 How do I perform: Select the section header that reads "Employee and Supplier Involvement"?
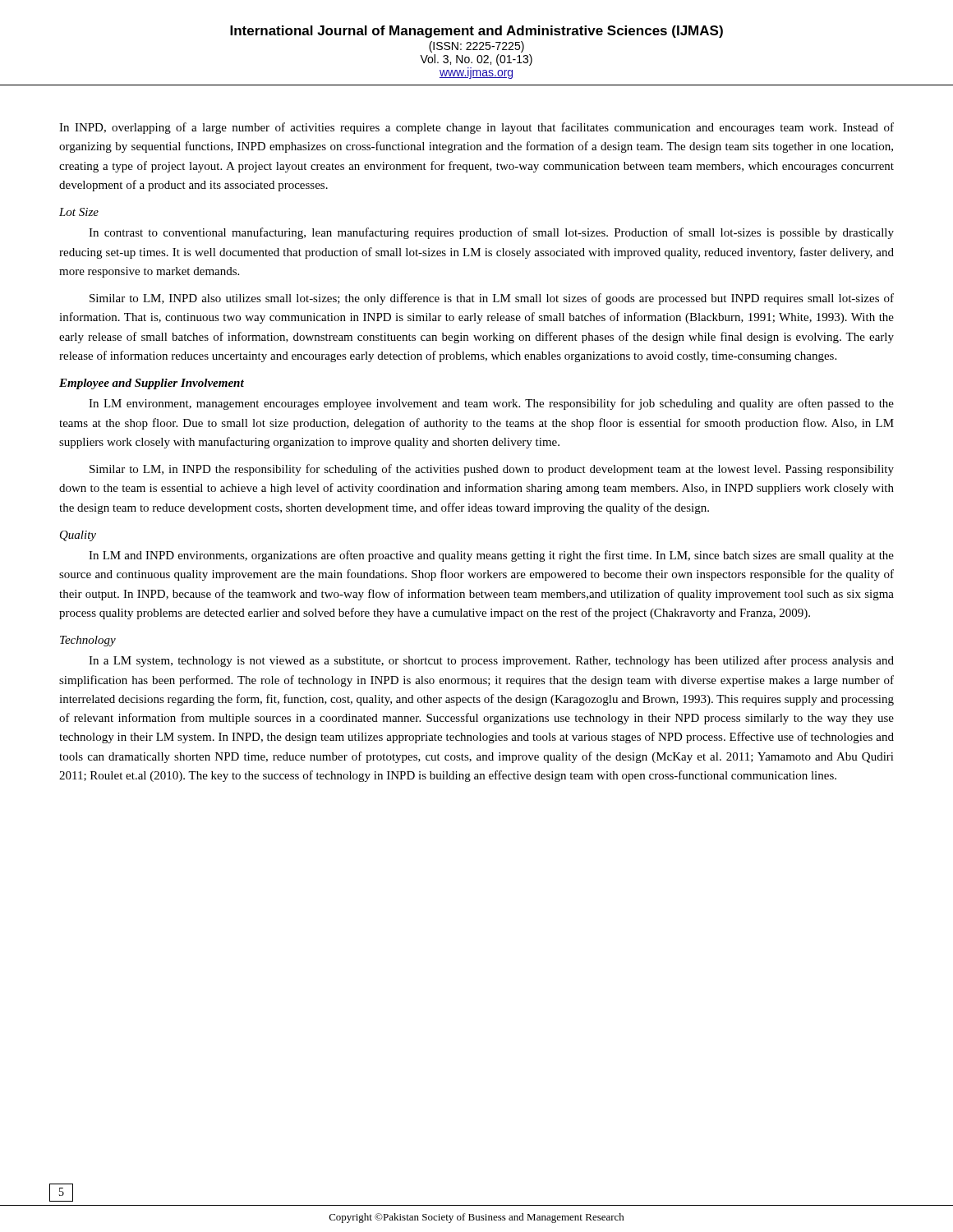click(151, 383)
